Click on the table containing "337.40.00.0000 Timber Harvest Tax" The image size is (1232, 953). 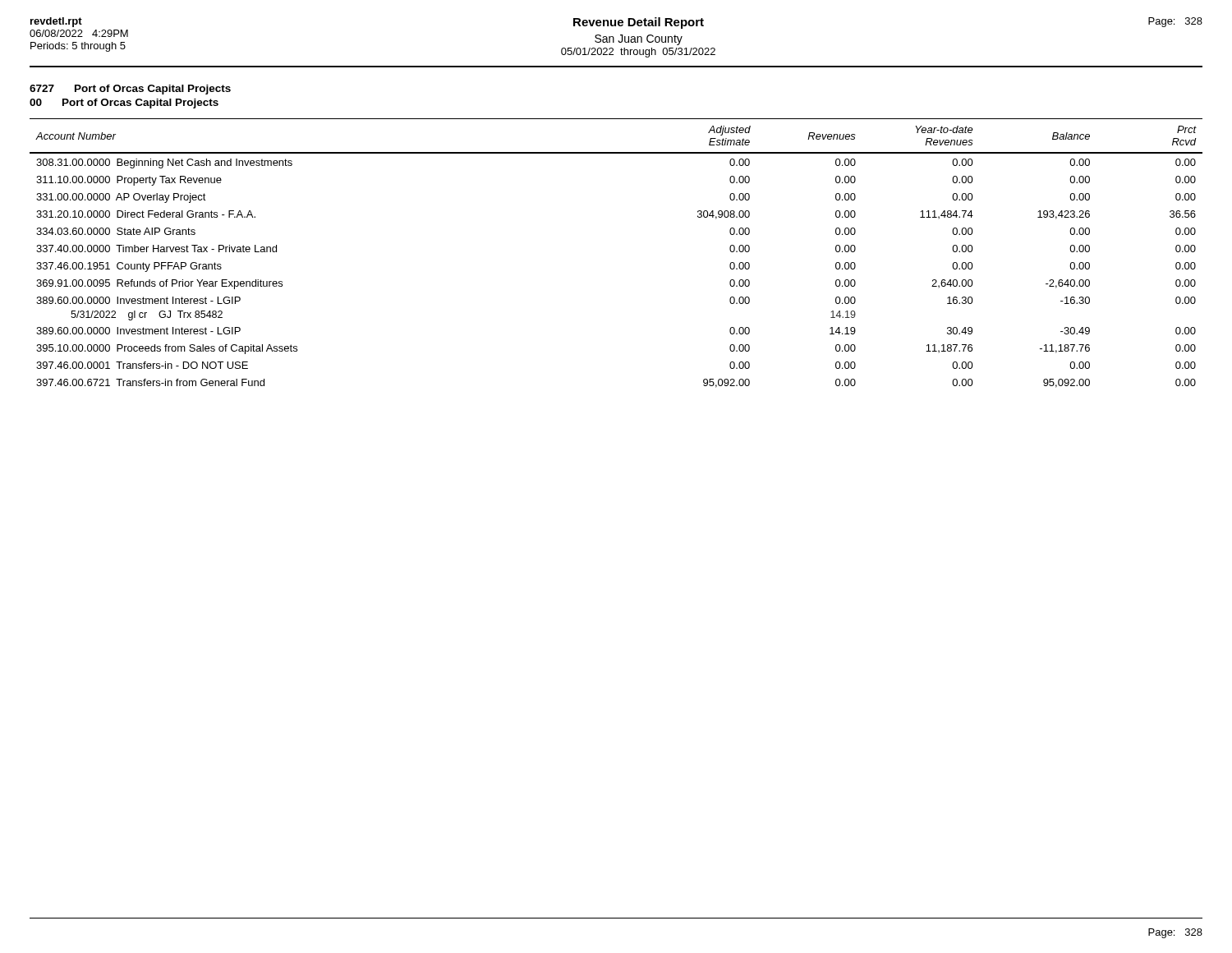[616, 251]
